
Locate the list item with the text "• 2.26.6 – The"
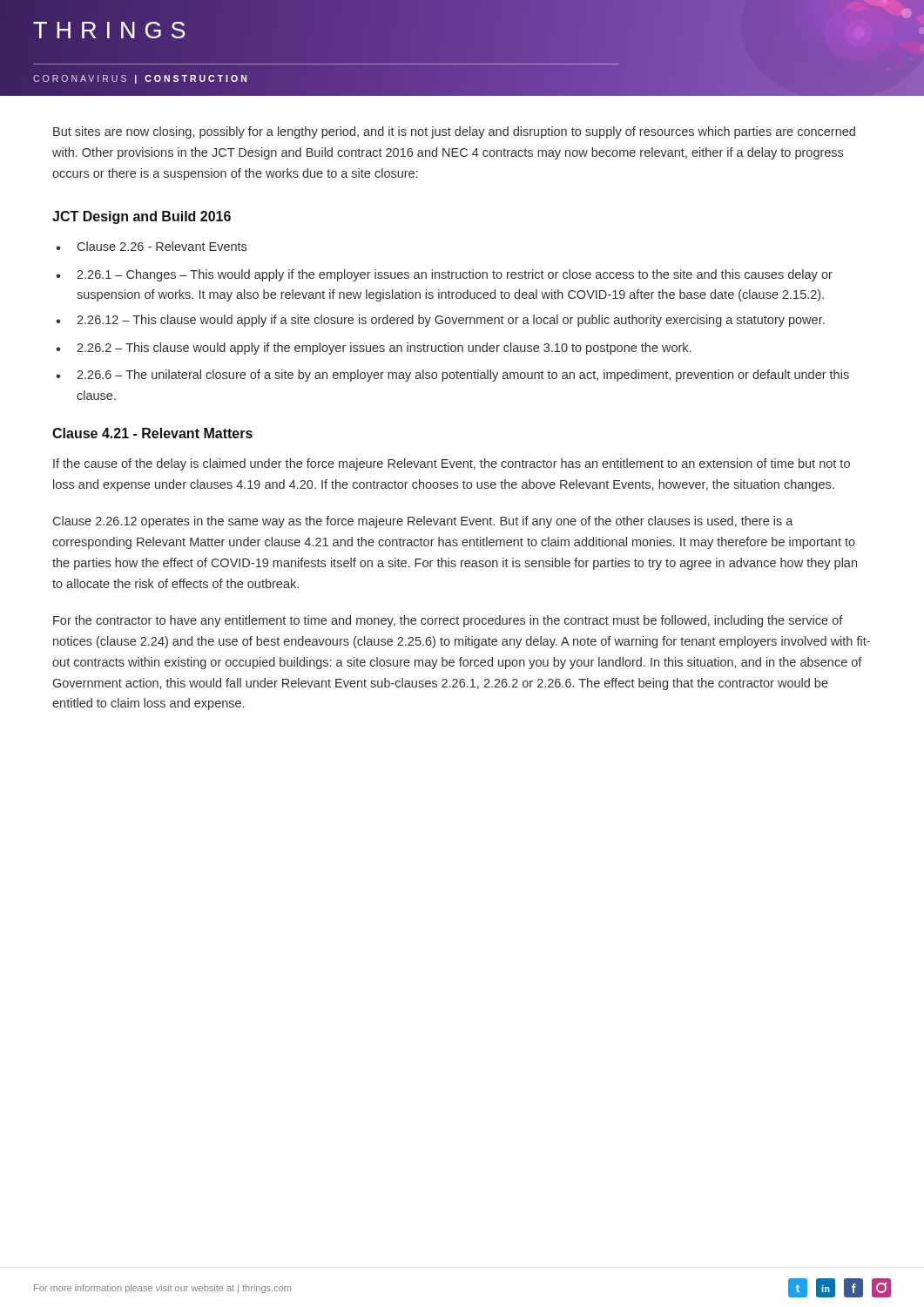click(464, 386)
